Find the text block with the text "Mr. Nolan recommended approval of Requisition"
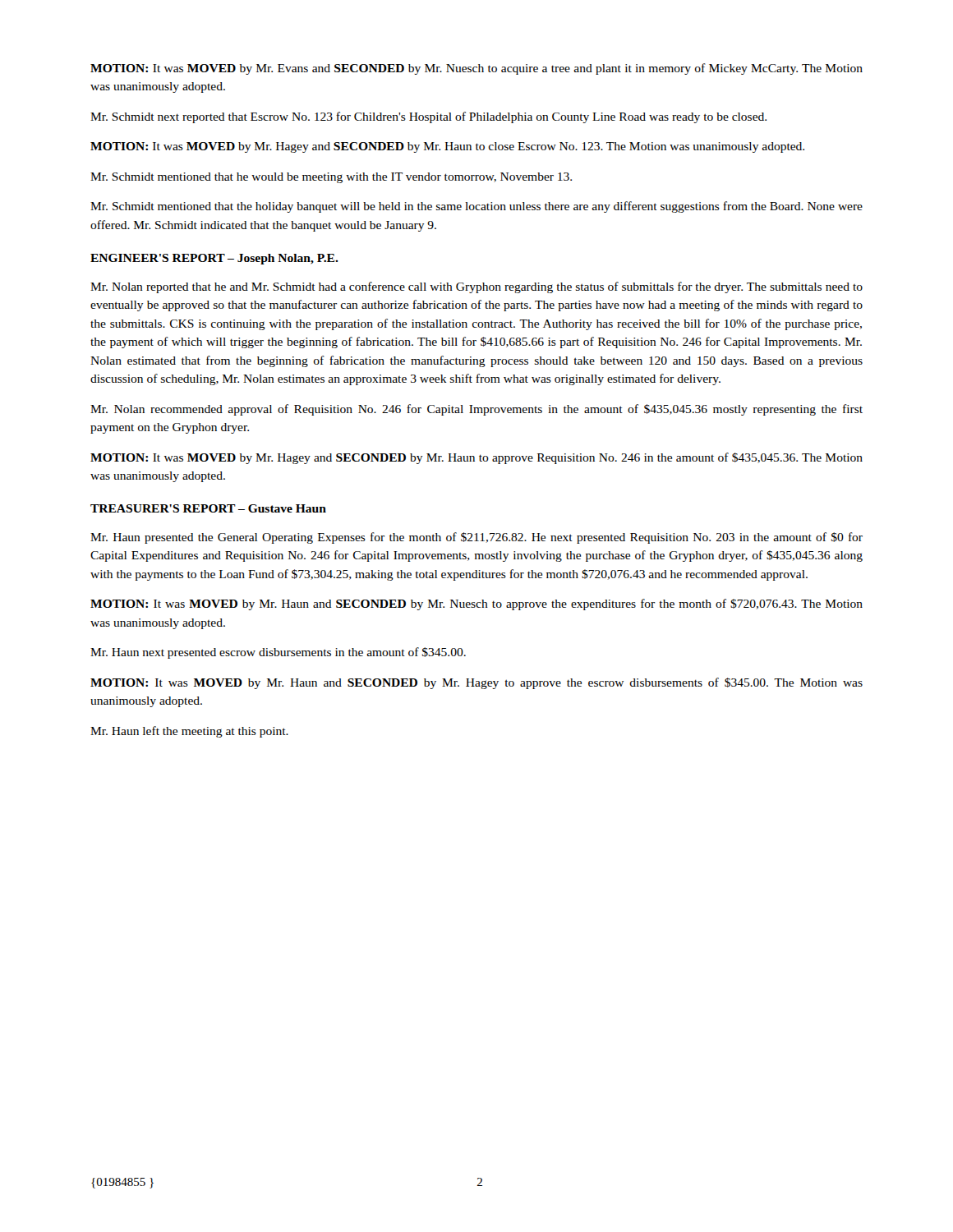953x1232 pixels. (476, 417)
